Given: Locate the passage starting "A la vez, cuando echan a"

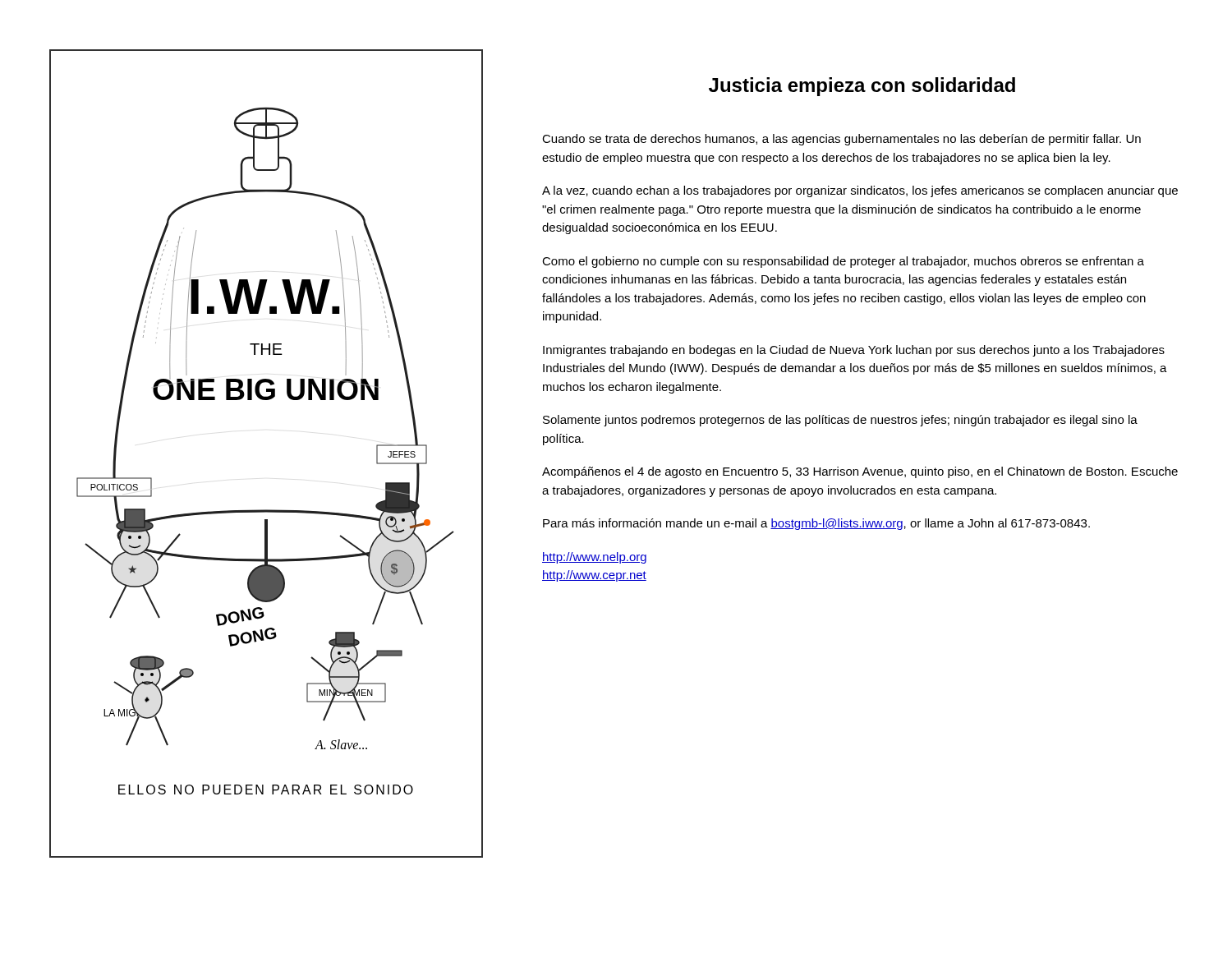Looking at the screenshot, I should coord(862,209).
